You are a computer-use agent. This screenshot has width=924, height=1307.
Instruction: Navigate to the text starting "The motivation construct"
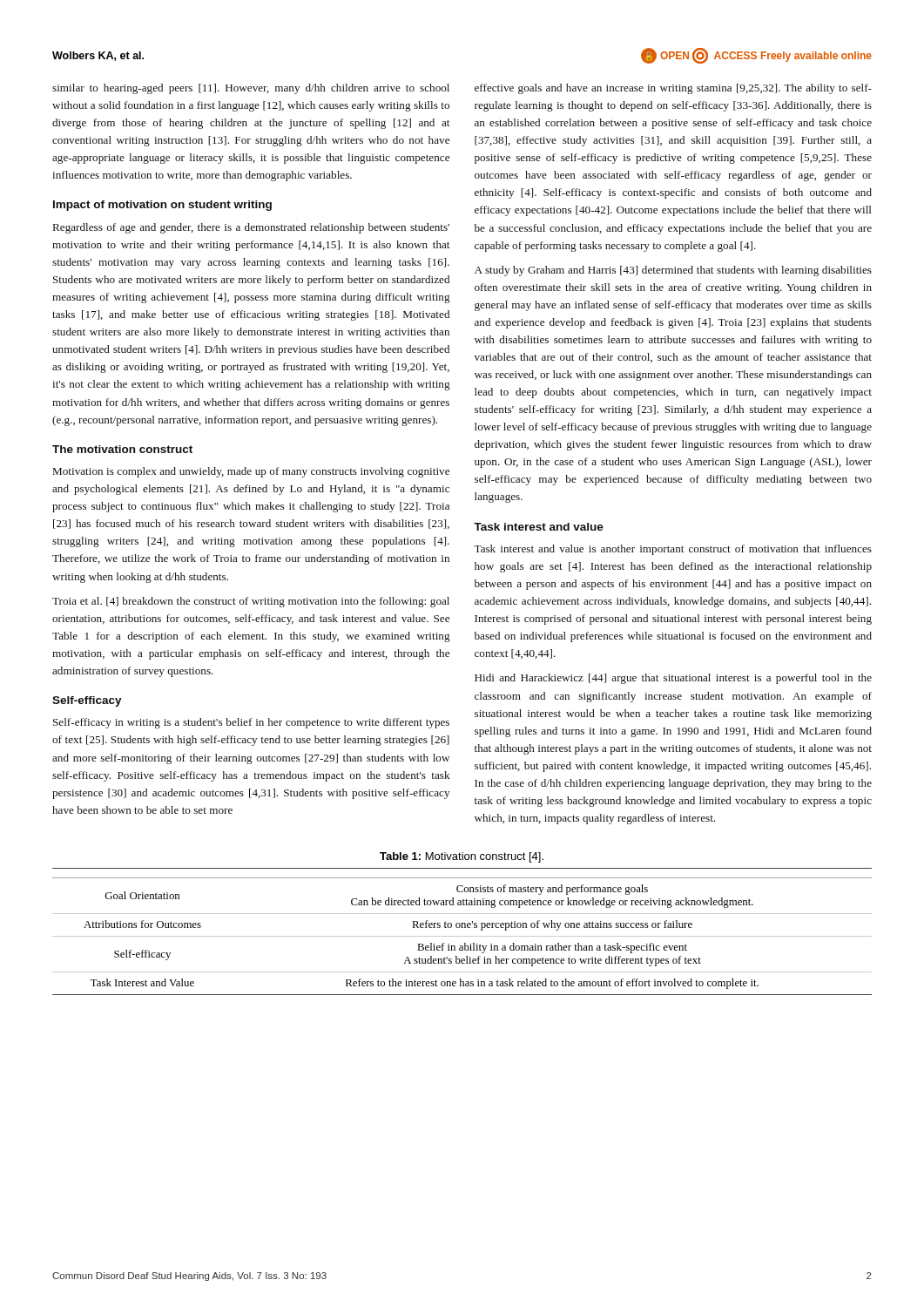(122, 449)
